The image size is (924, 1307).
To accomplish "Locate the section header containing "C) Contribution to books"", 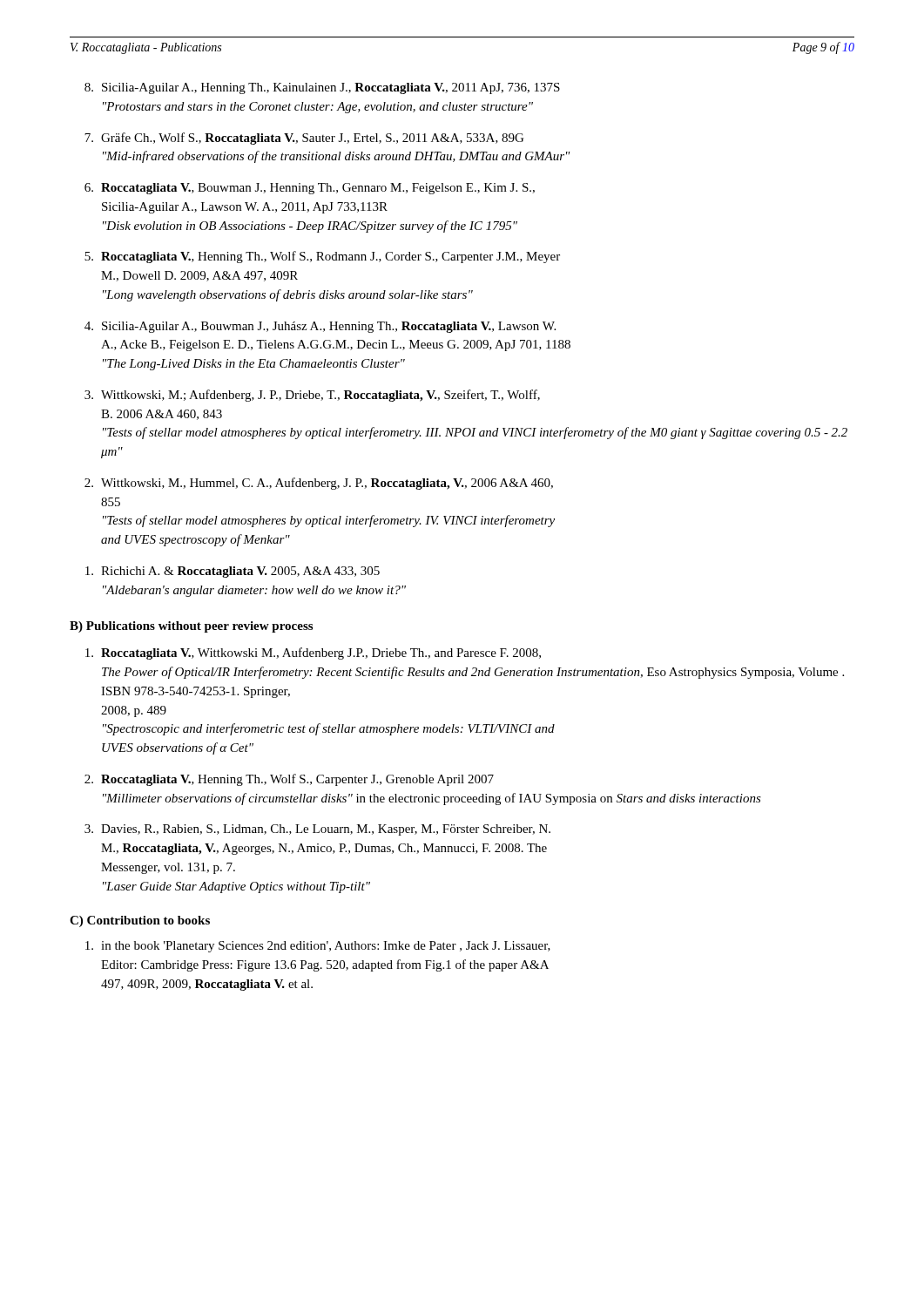I will coord(140,920).
